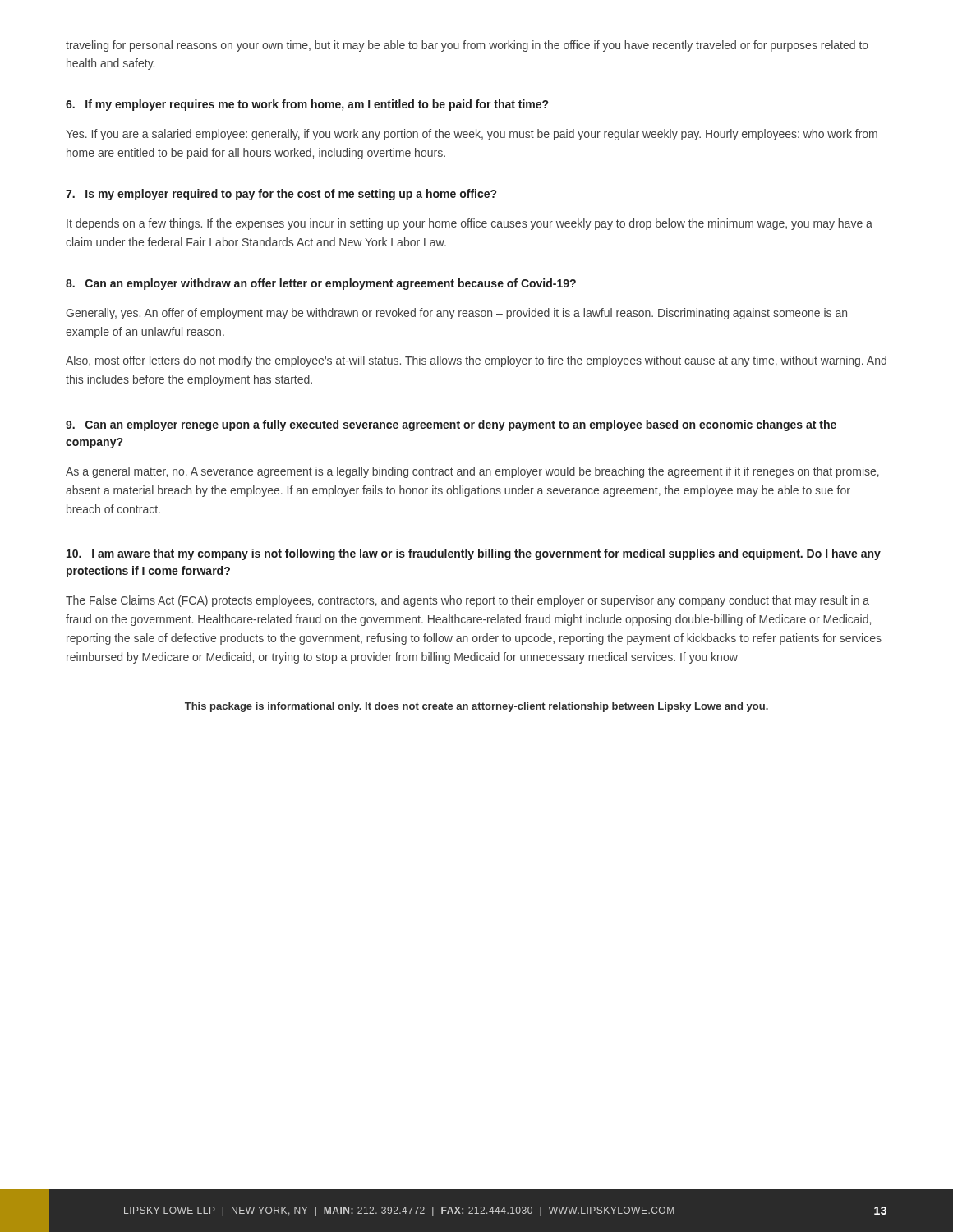Viewport: 953px width, 1232px height.
Task: Navigate to the text block starting "9. Can an employer renege"
Action: 476,433
